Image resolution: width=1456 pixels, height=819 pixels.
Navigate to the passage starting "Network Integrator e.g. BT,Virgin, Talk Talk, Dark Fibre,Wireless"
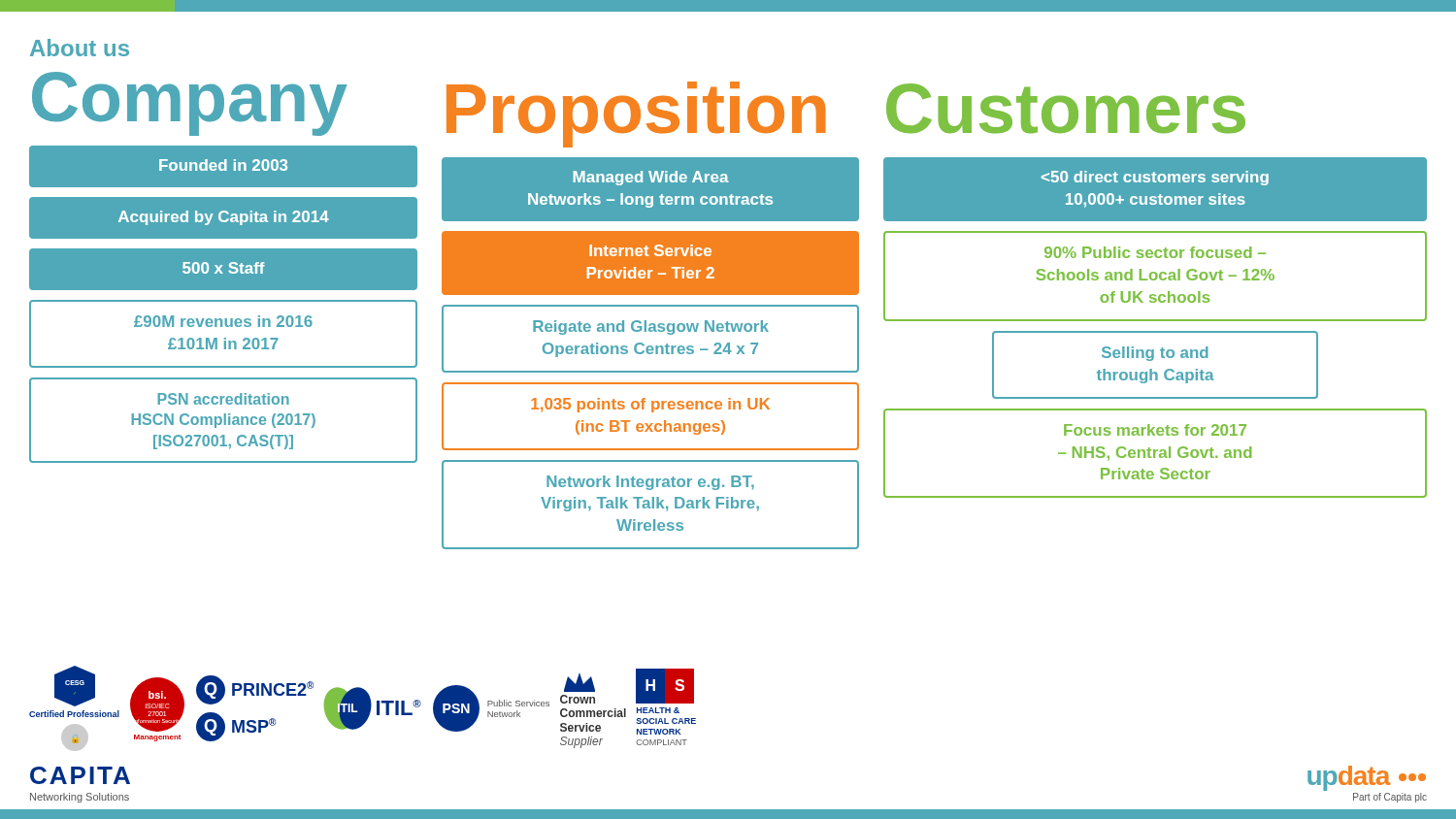click(x=650, y=505)
